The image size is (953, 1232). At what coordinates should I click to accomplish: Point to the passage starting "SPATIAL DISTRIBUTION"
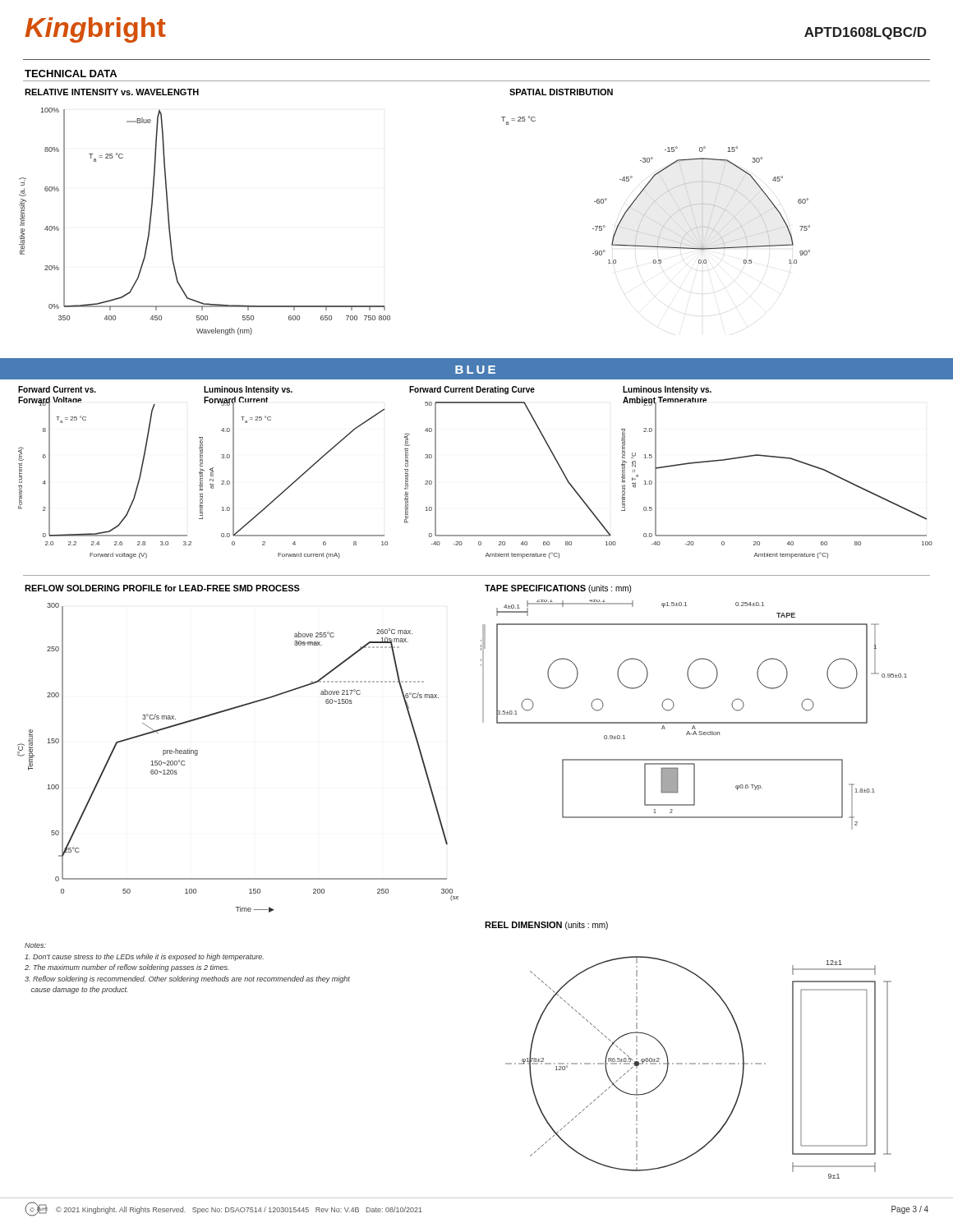pyautogui.click(x=561, y=92)
